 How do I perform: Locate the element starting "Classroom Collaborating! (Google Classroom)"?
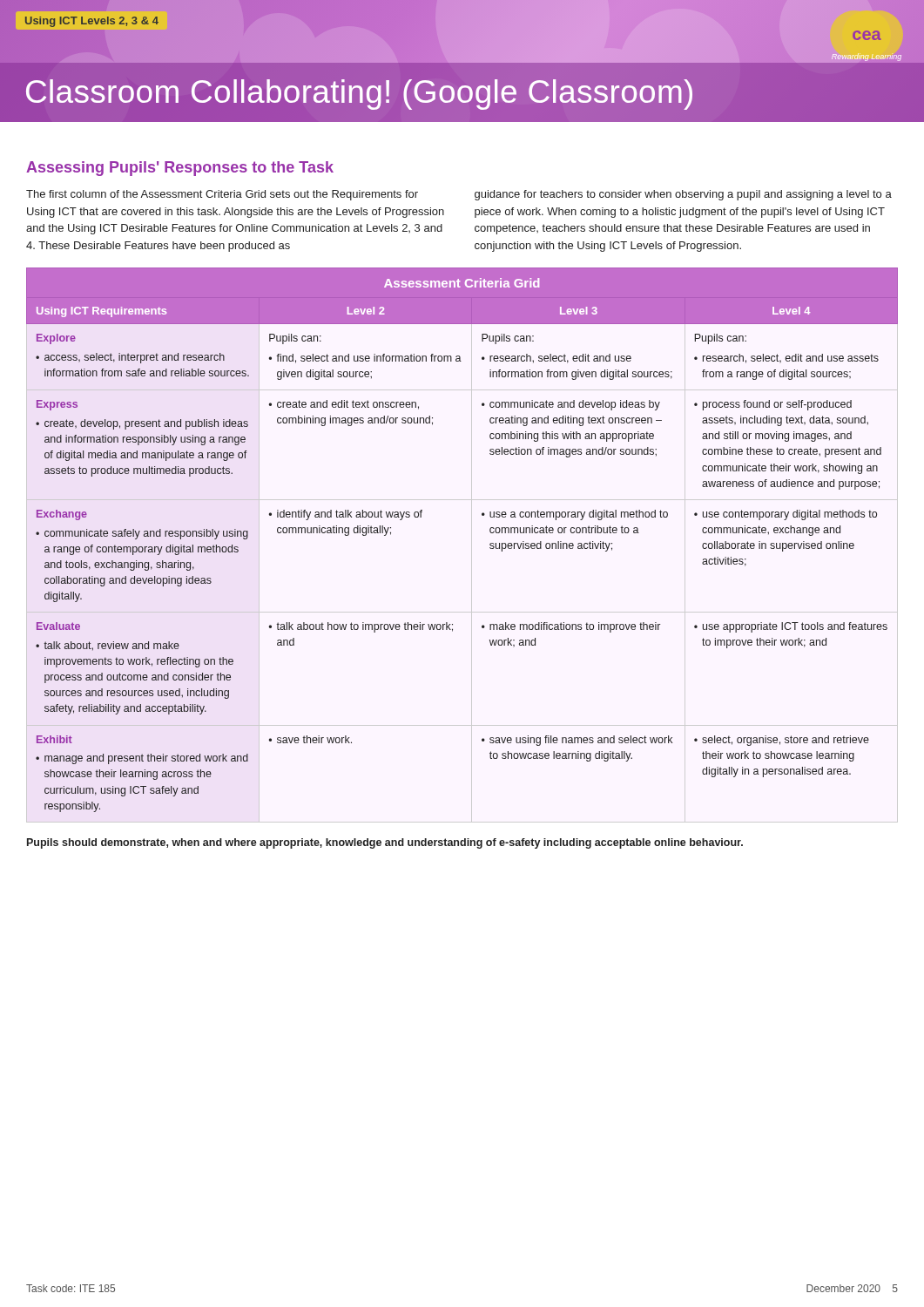(x=360, y=92)
